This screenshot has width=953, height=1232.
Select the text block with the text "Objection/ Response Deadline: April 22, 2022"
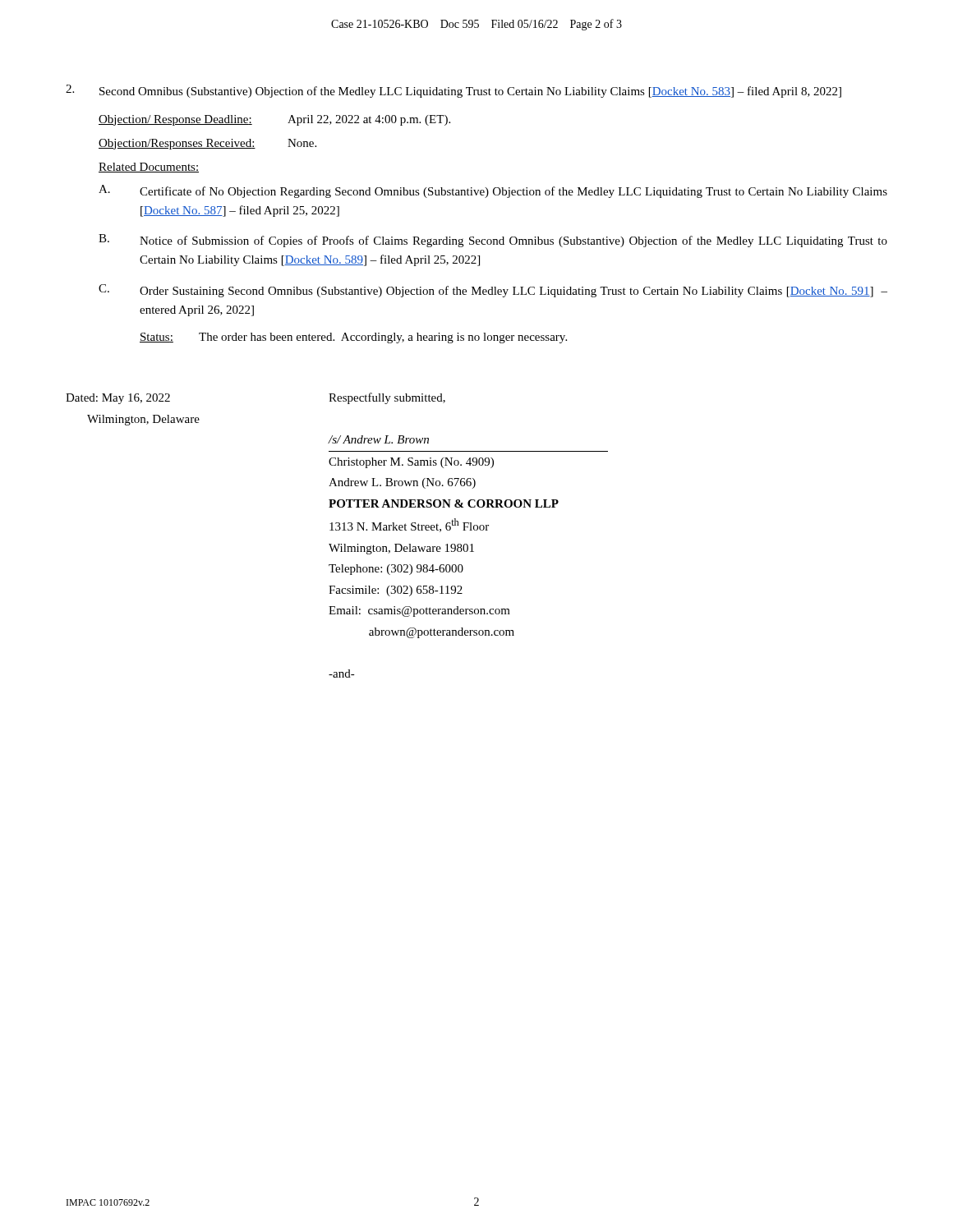pos(146,120)
